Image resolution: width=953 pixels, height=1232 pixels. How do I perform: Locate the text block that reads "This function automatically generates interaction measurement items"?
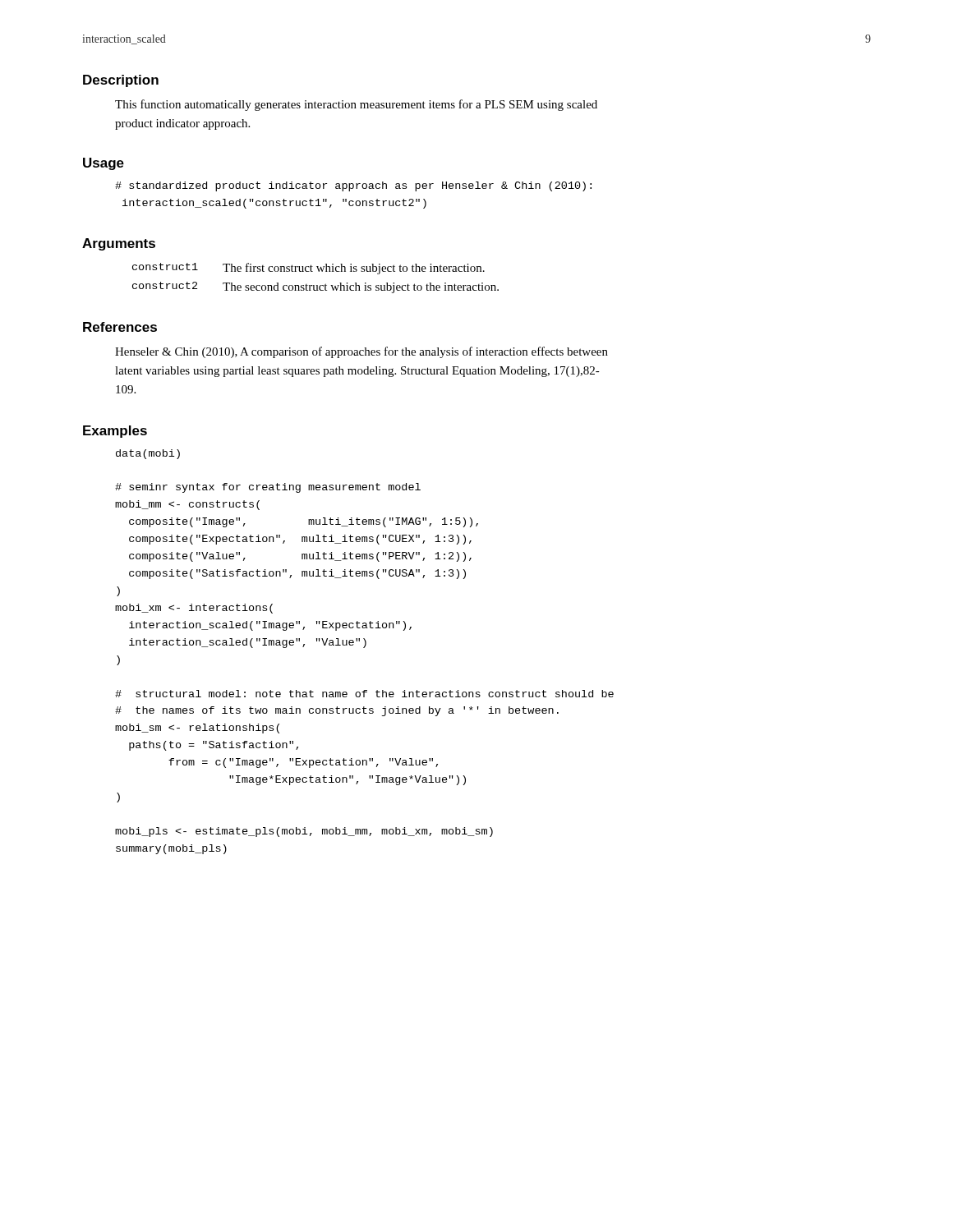pos(476,114)
